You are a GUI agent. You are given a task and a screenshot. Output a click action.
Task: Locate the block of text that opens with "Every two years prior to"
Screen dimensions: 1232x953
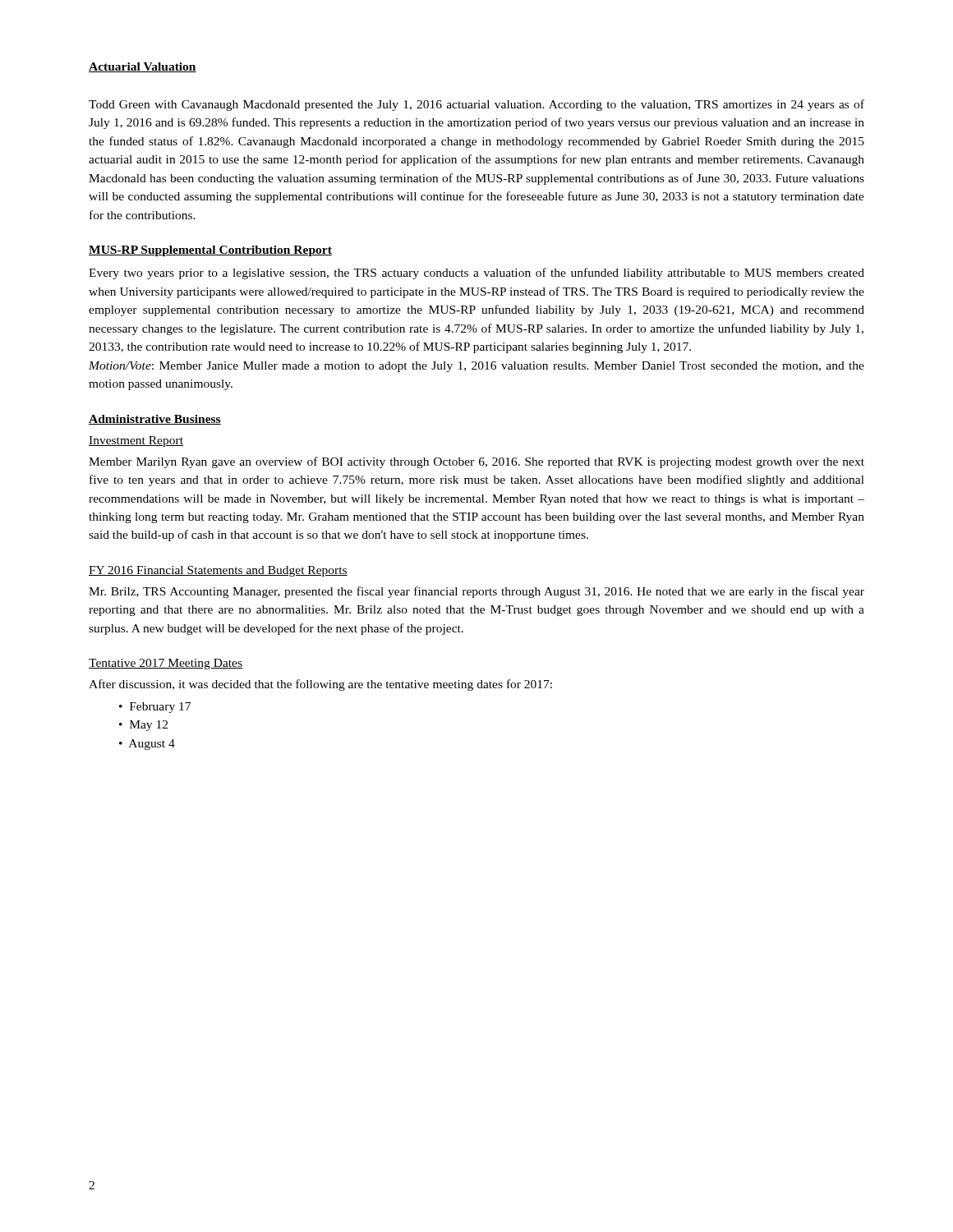pos(476,328)
